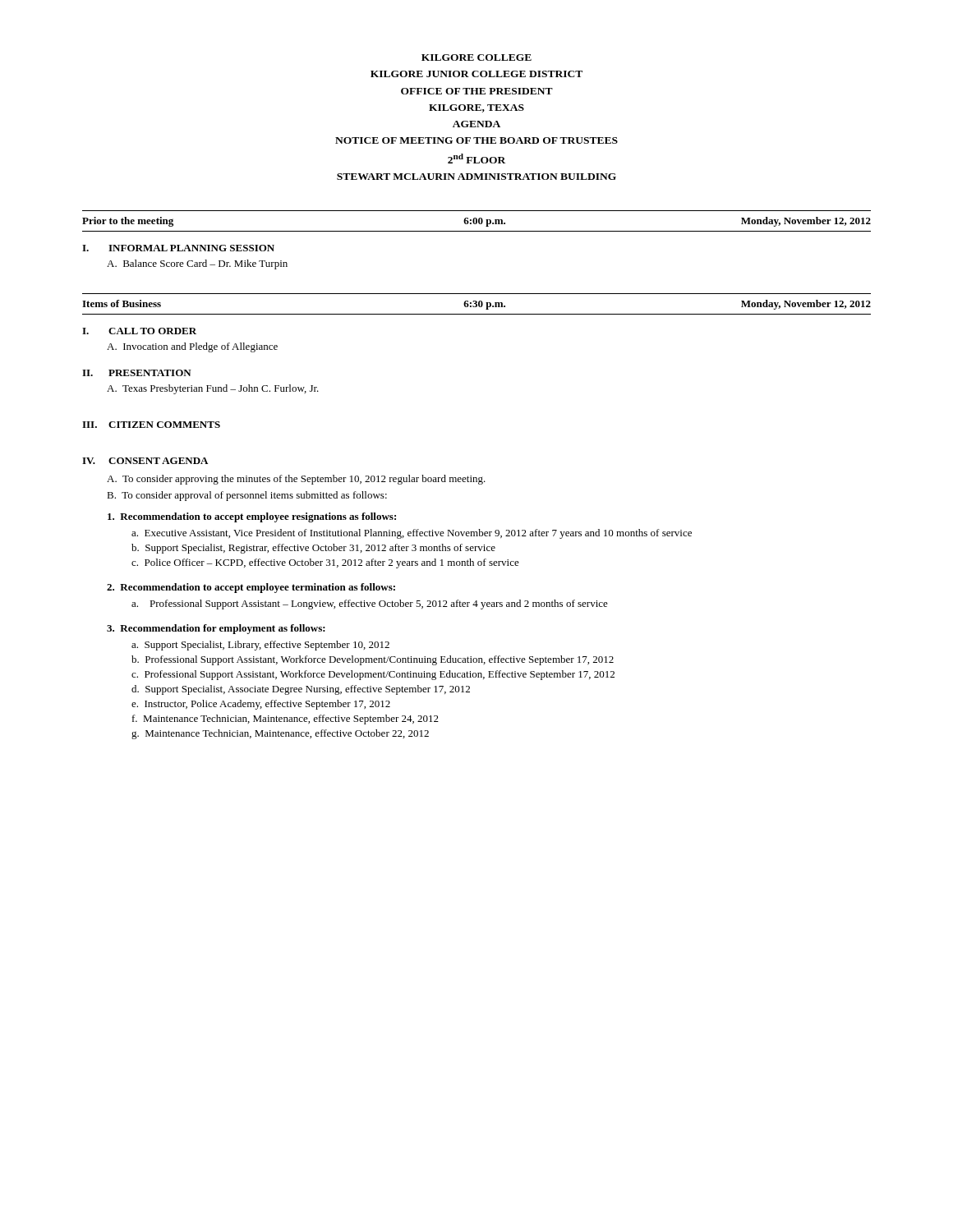Screen dimensions: 1232x953
Task: Click on the list item containing "3. Recommendation for employment"
Action: pyautogui.click(x=216, y=627)
